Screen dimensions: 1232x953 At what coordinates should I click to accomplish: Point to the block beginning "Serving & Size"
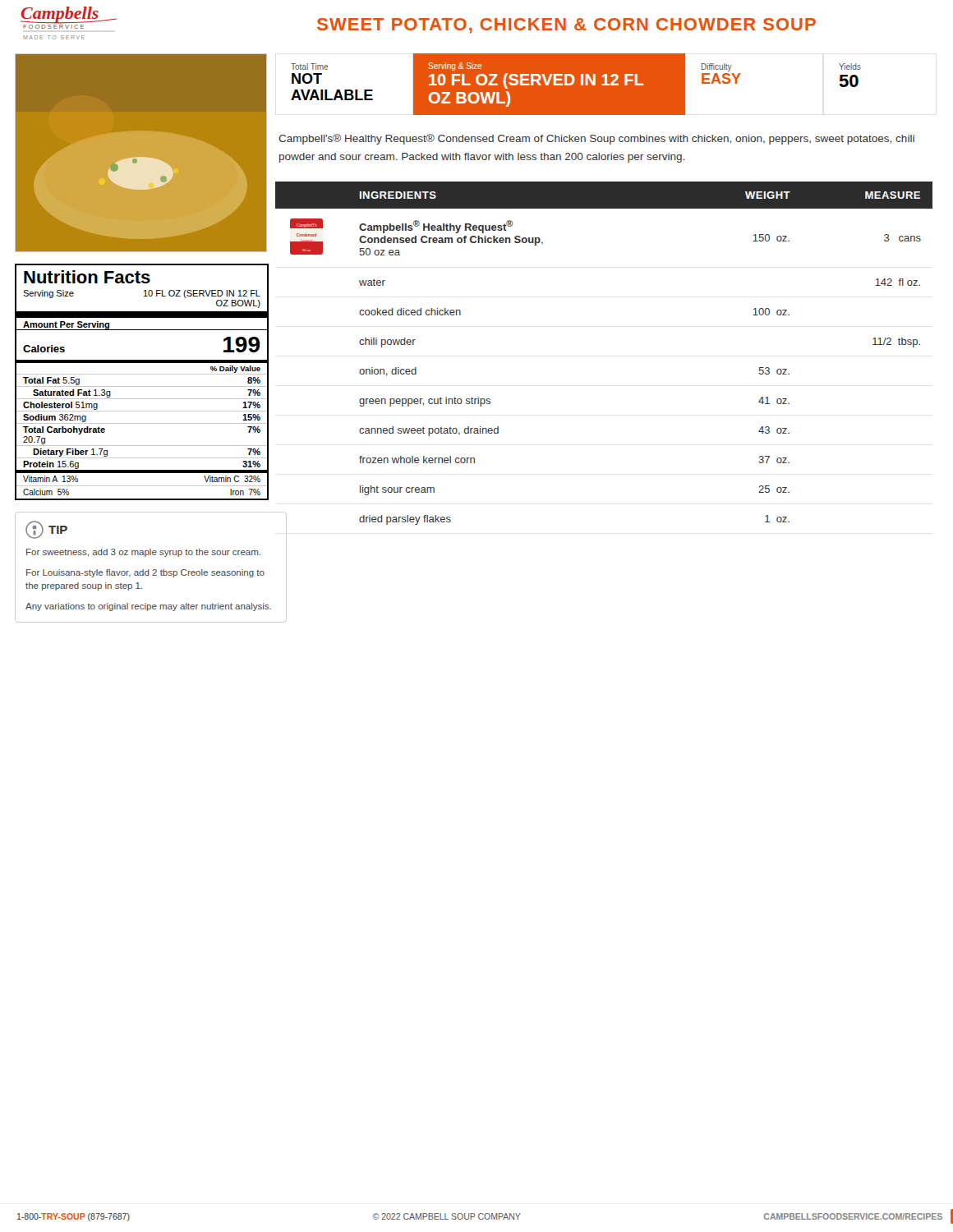[549, 84]
